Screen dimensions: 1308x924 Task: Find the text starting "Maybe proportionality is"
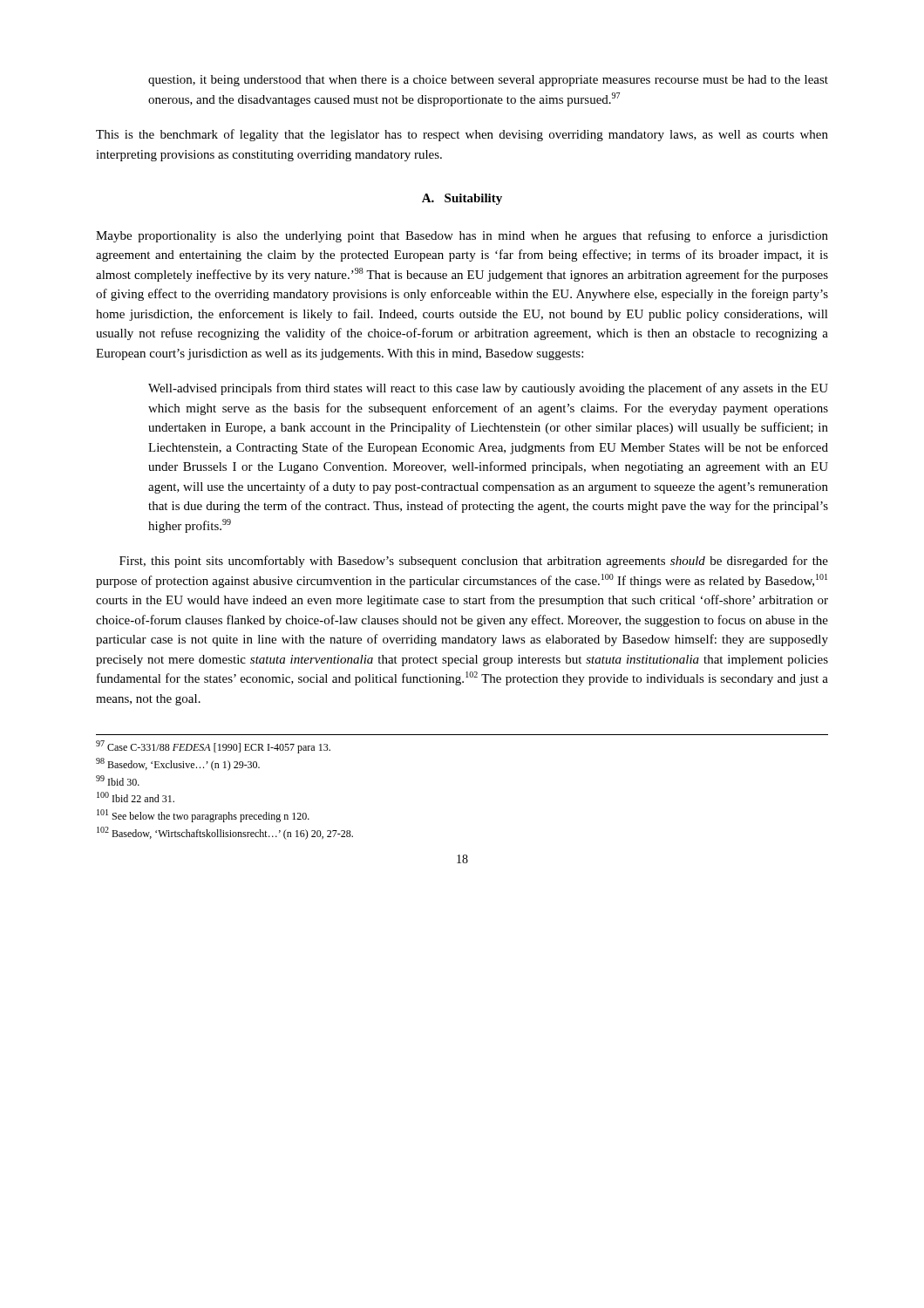pyautogui.click(x=462, y=294)
